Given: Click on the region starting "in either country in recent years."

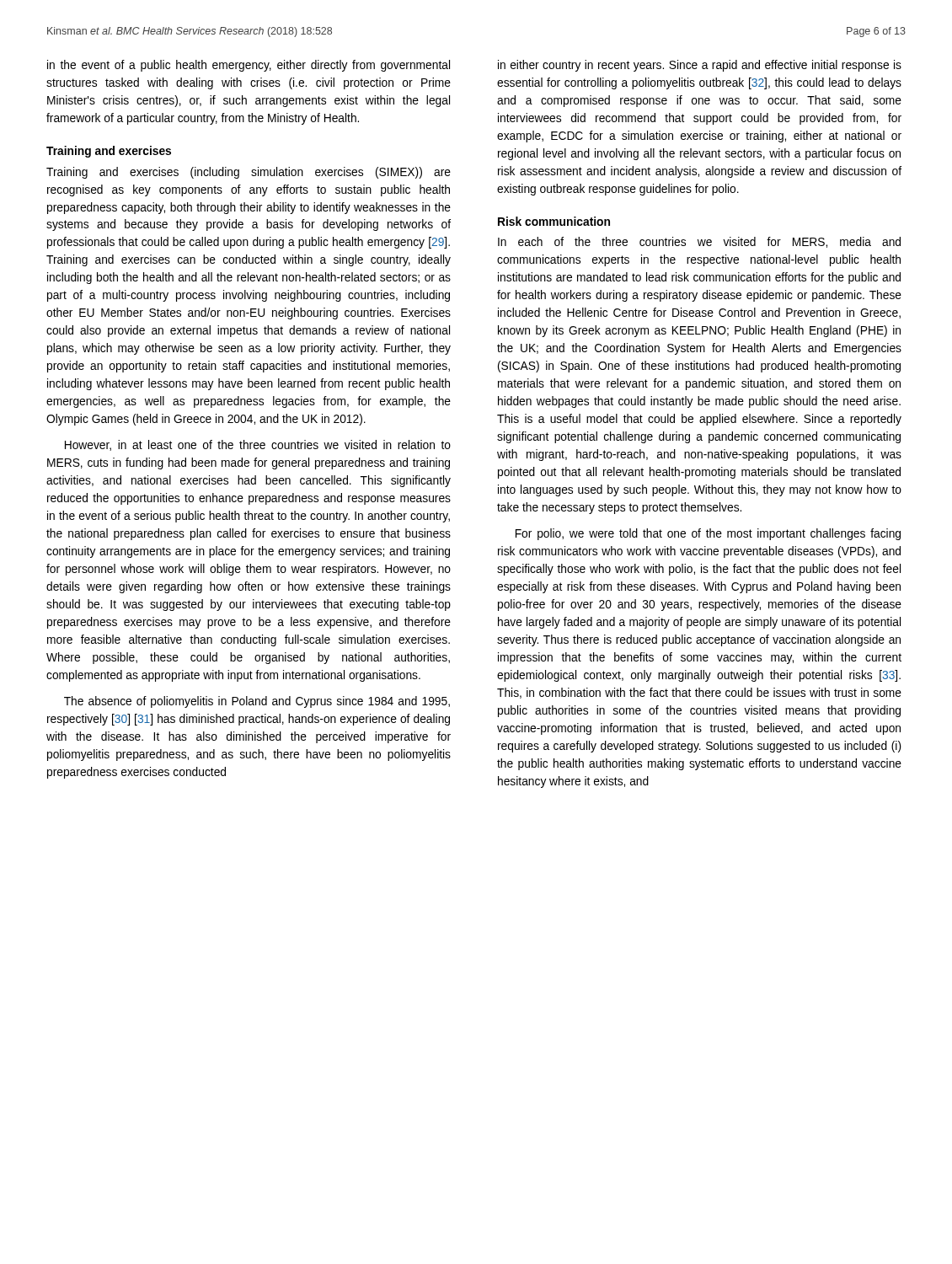Looking at the screenshot, I should (699, 128).
